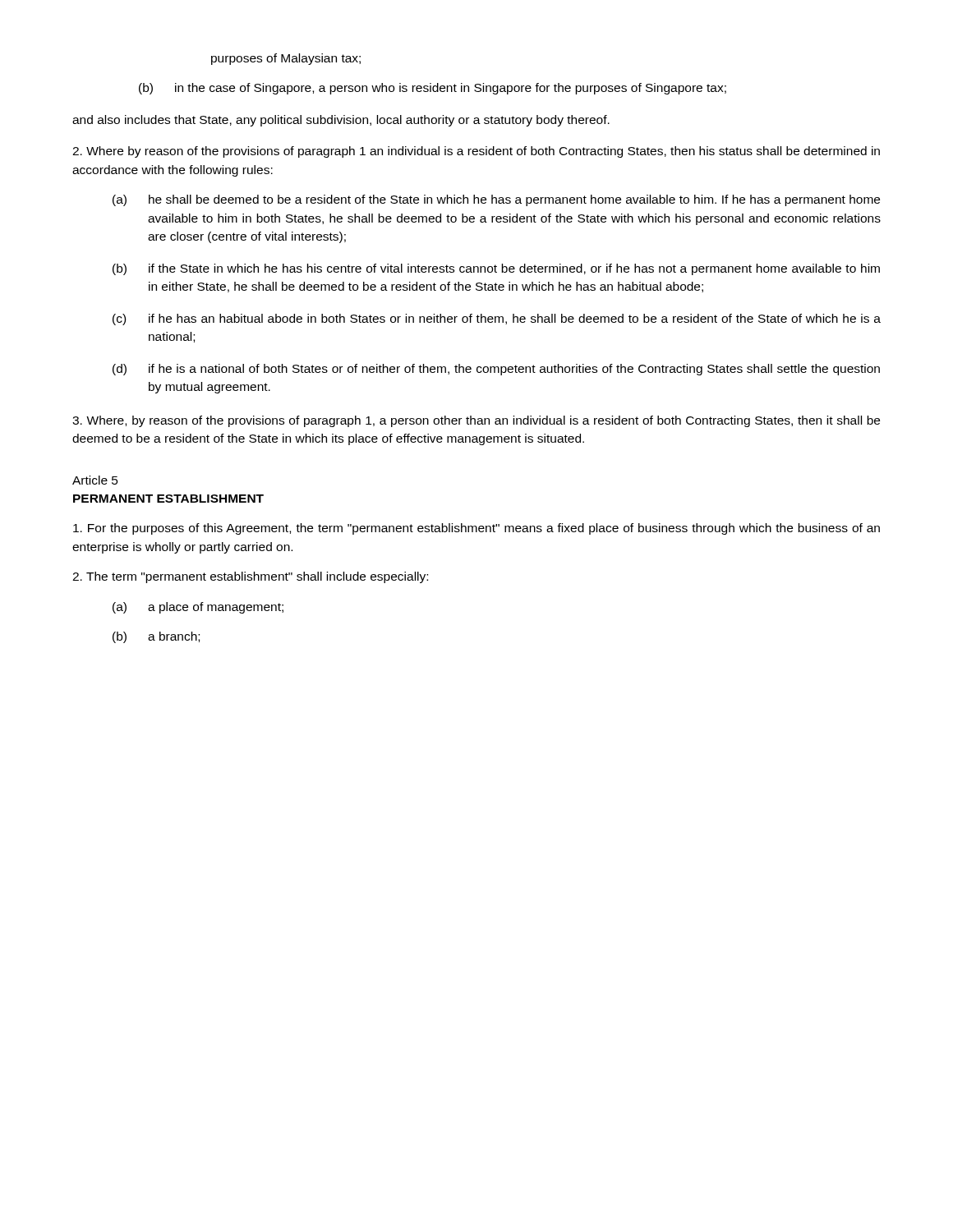Select the region starting "(b) a branch;"
953x1232 pixels.
(x=156, y=637)
